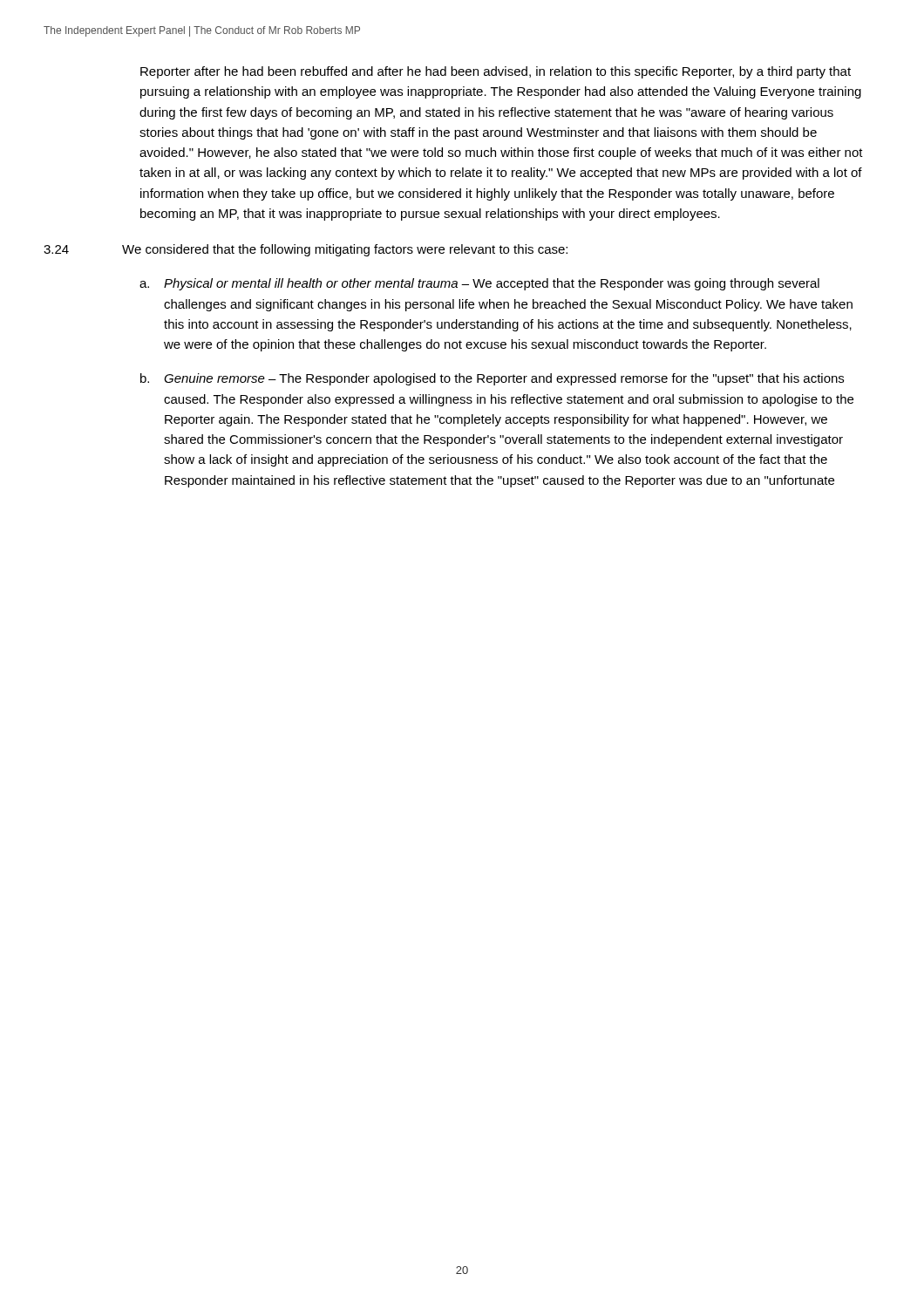924x1308 pixels.
Task: Navigate to the text starting "24 We considered that the following mitigating"
Action: pos(462,249)
